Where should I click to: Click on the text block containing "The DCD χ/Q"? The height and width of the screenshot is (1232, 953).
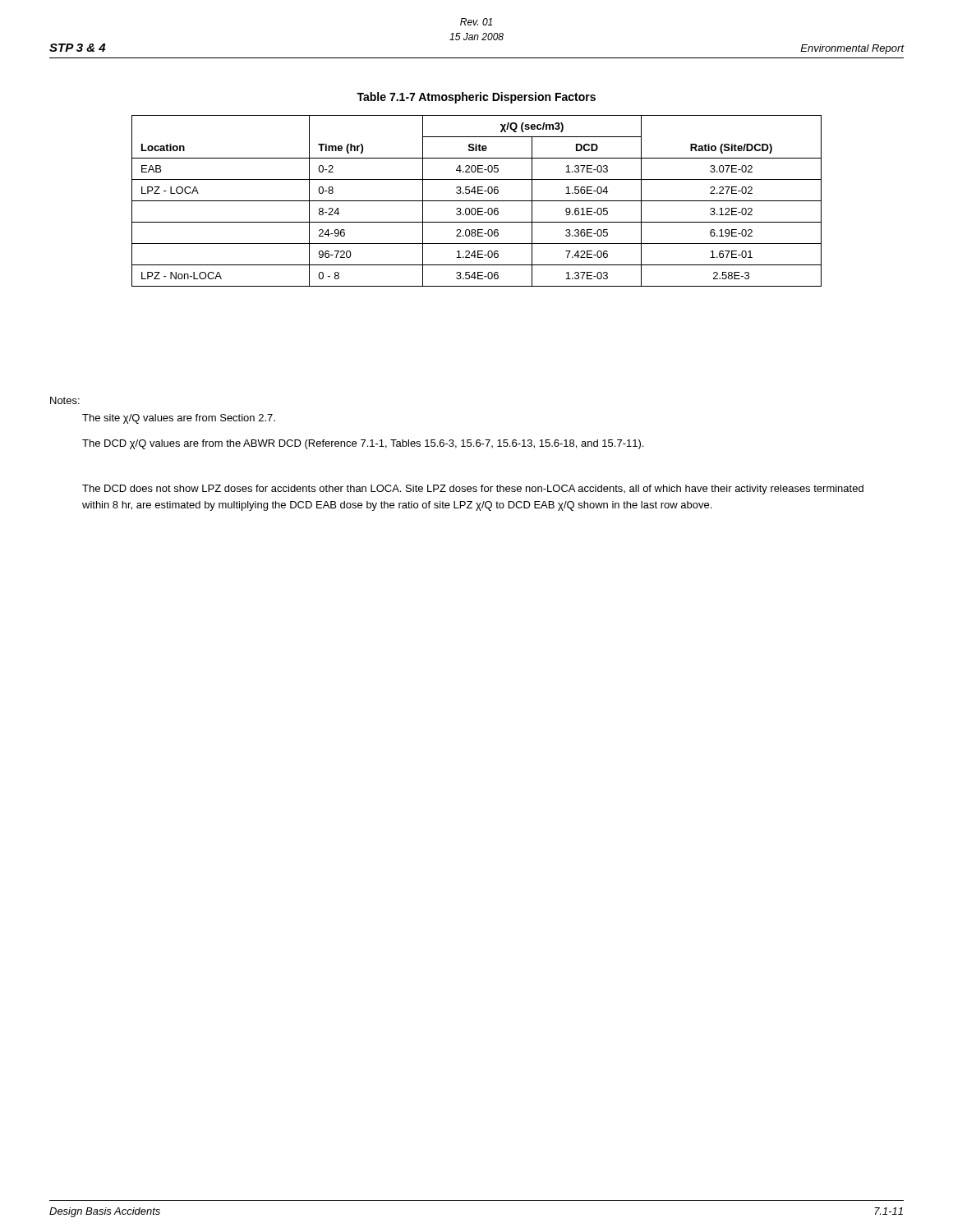[363, 443]
